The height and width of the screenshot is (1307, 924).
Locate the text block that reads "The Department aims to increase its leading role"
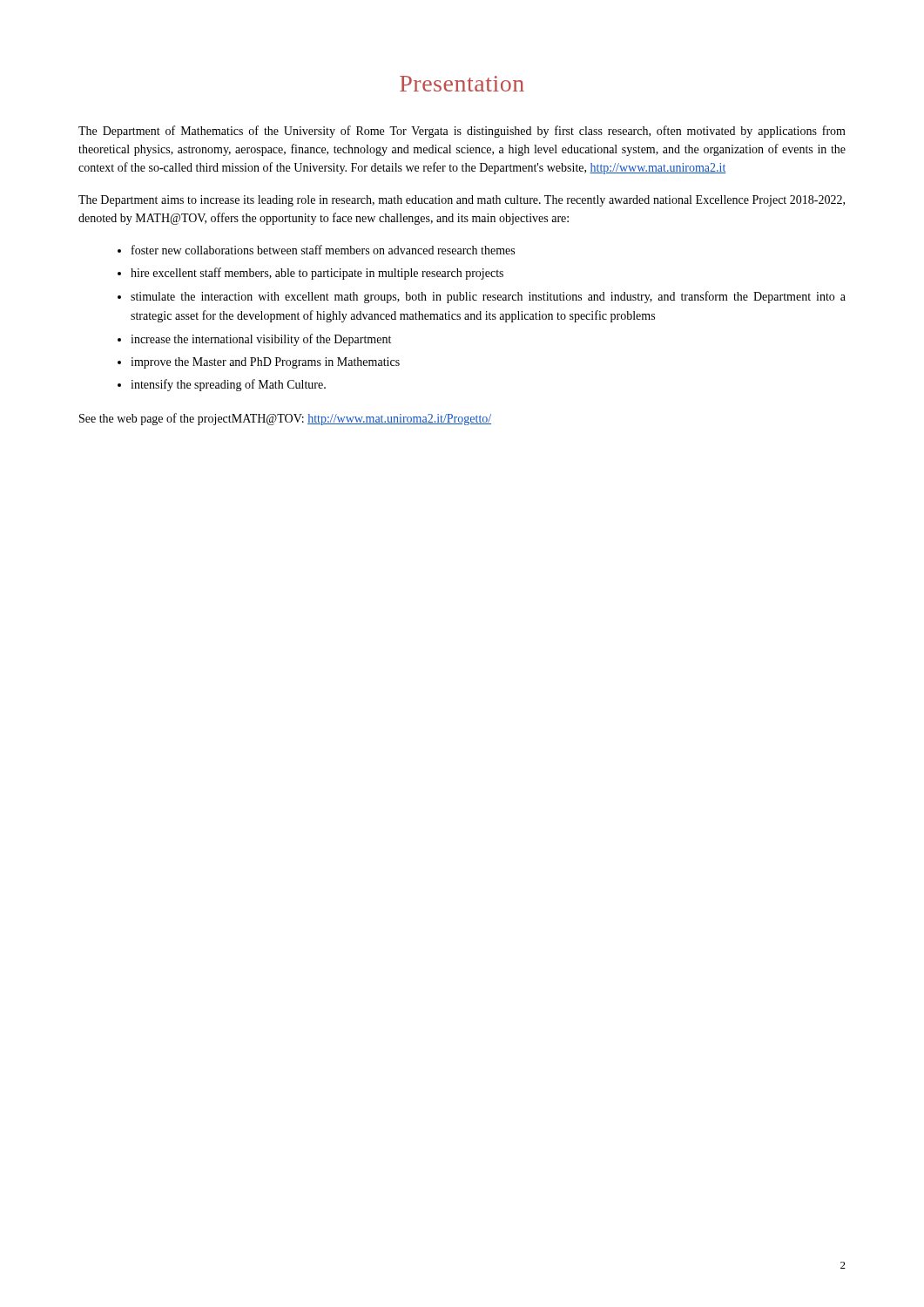pyautogui.click(x=462, y=209)
